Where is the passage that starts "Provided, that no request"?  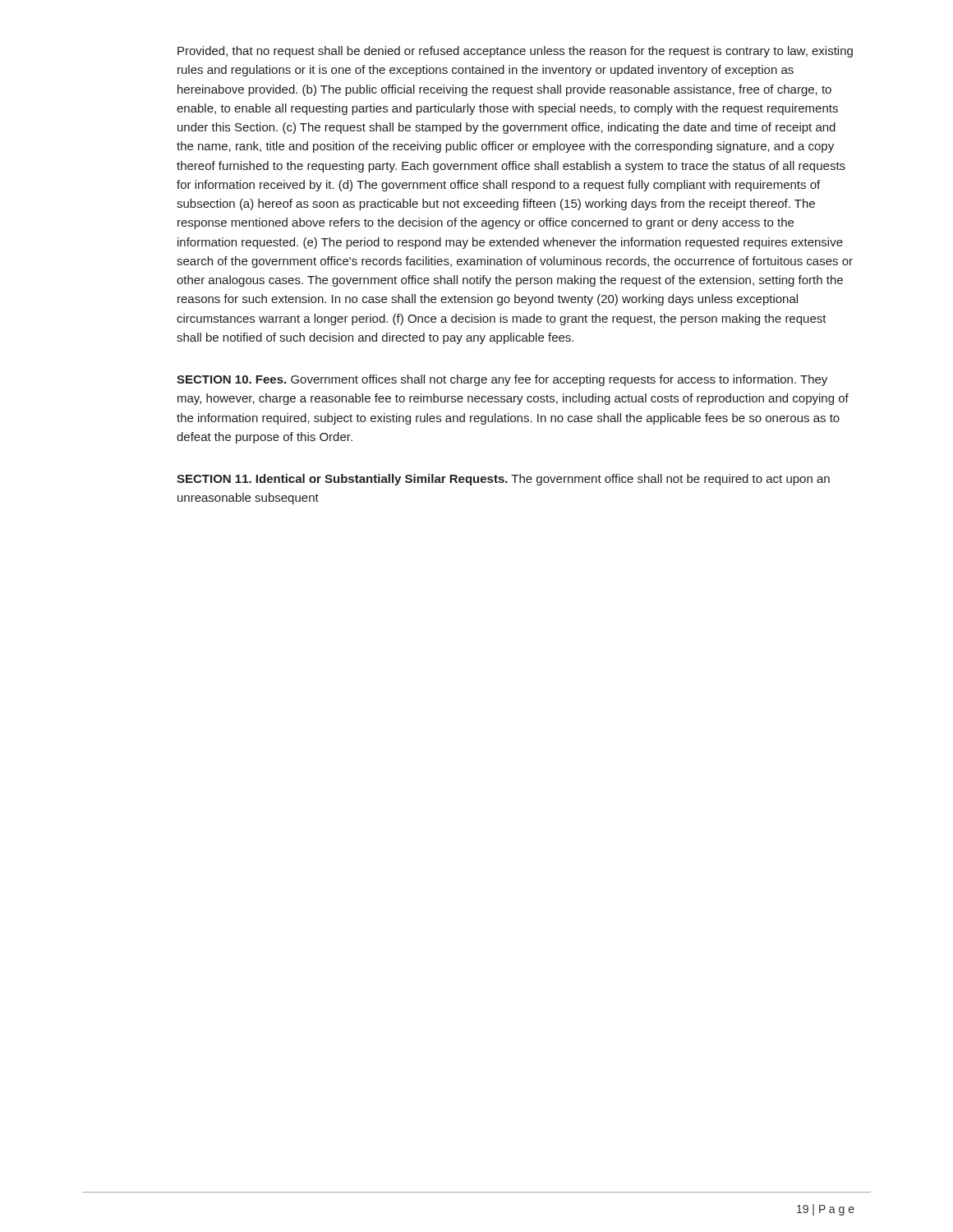515,194
